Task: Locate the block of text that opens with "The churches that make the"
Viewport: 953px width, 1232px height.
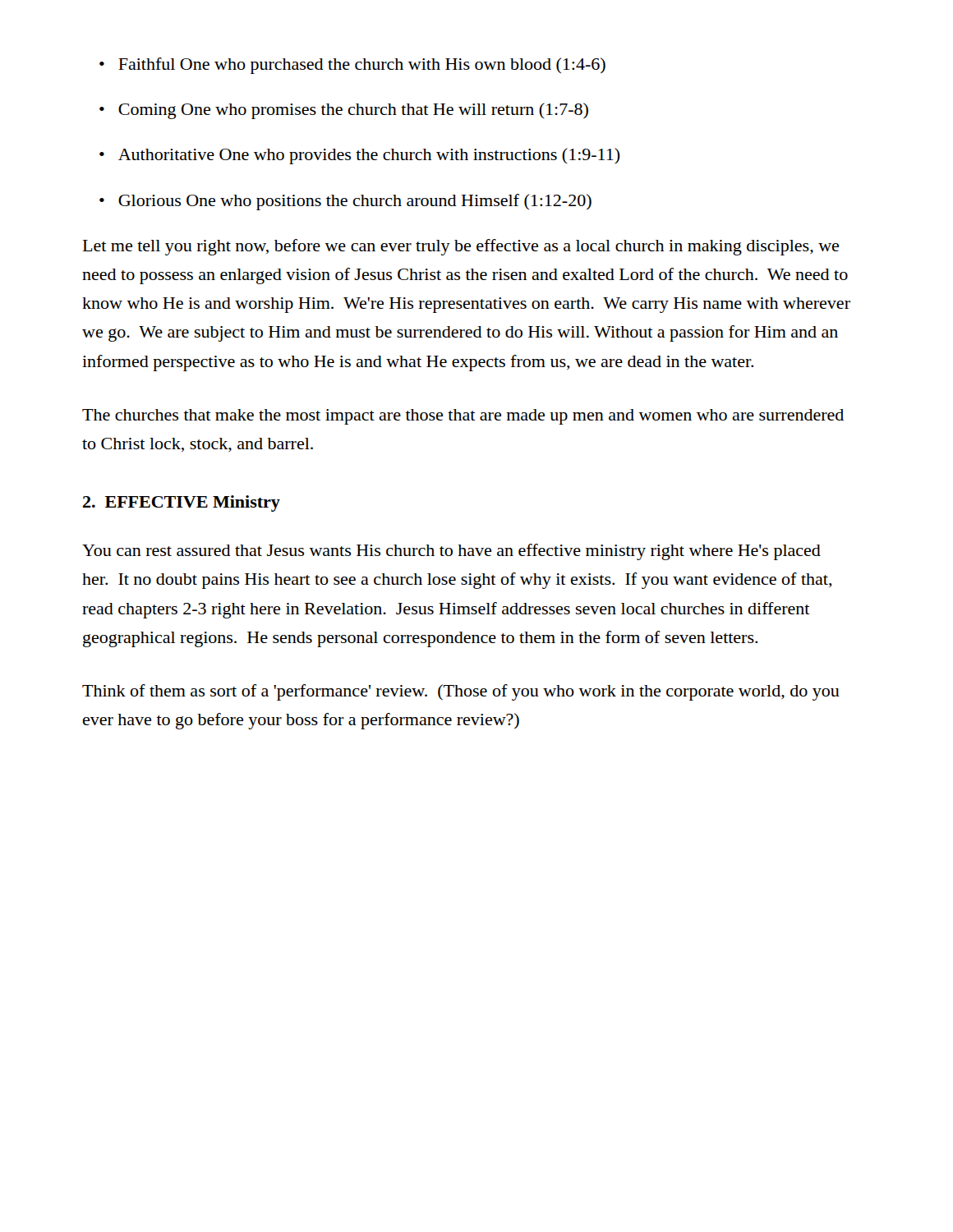Action: tap(463, 429)
